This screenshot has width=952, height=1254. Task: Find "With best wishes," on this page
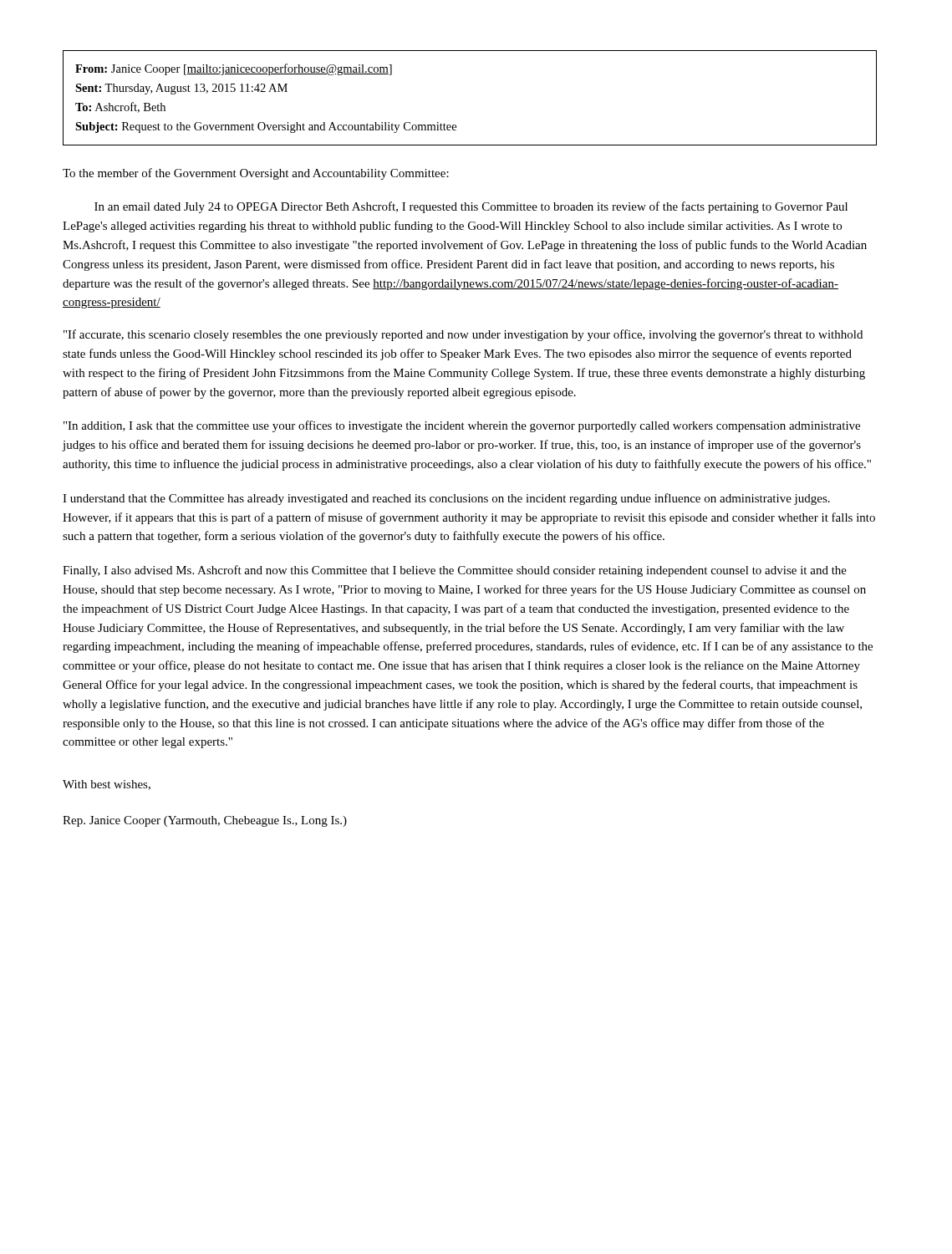(x=107, y=784)
